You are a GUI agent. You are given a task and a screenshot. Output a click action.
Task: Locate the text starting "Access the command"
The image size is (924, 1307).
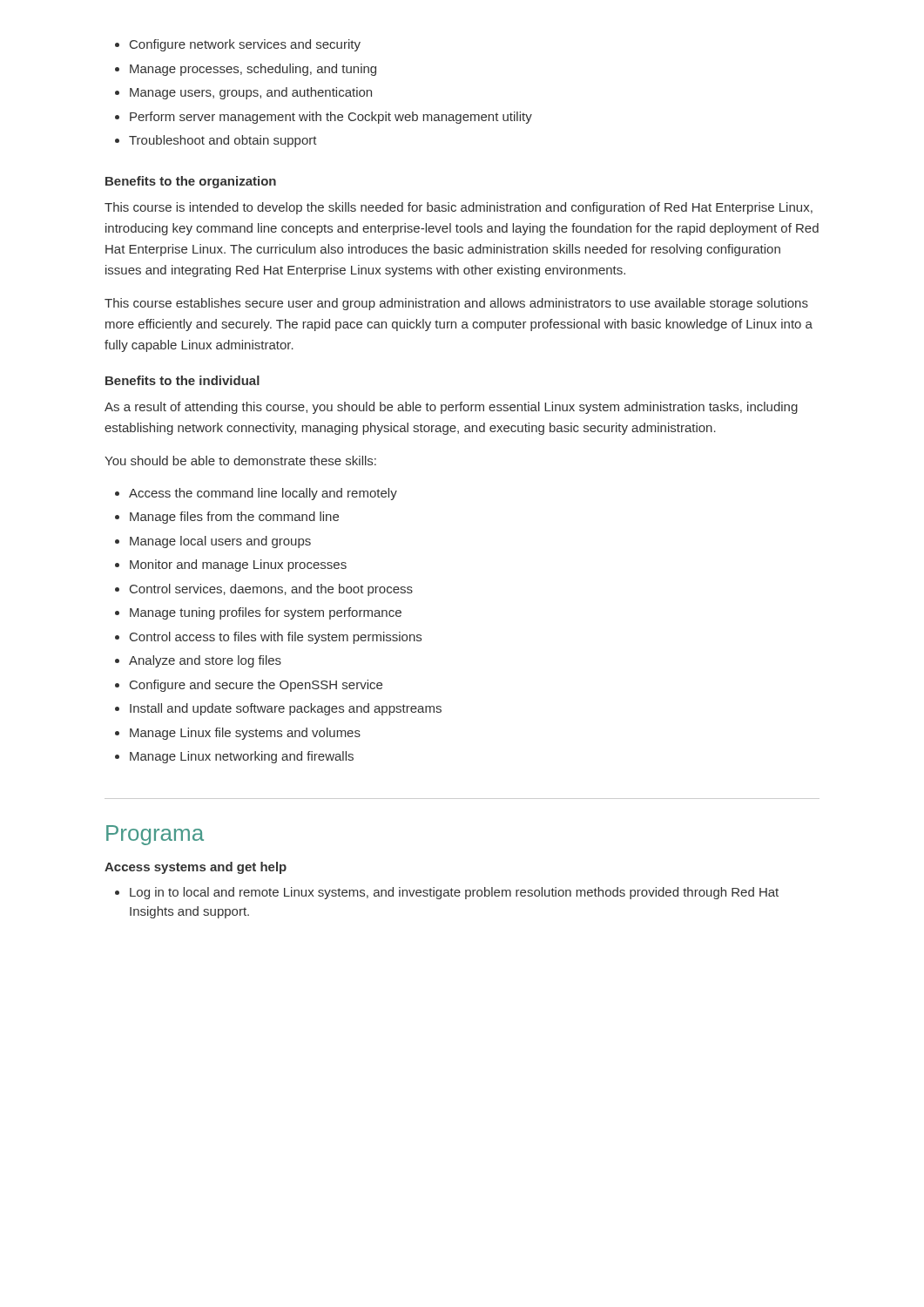tap(263, 494)
